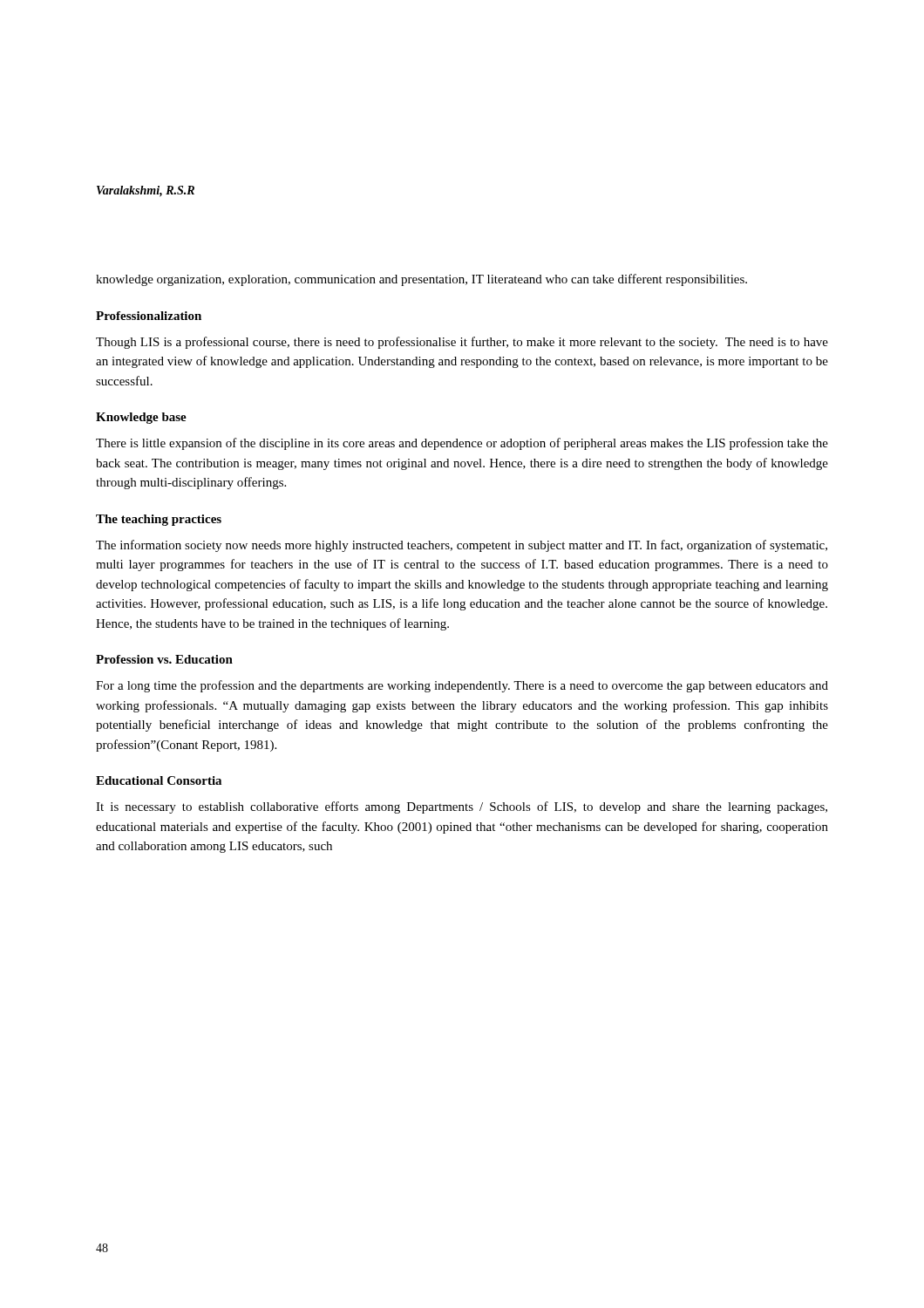Click on the section header with the text "The teaching practices"
This screenshot has height=1308, width=924.
click(x=159, y=518)
